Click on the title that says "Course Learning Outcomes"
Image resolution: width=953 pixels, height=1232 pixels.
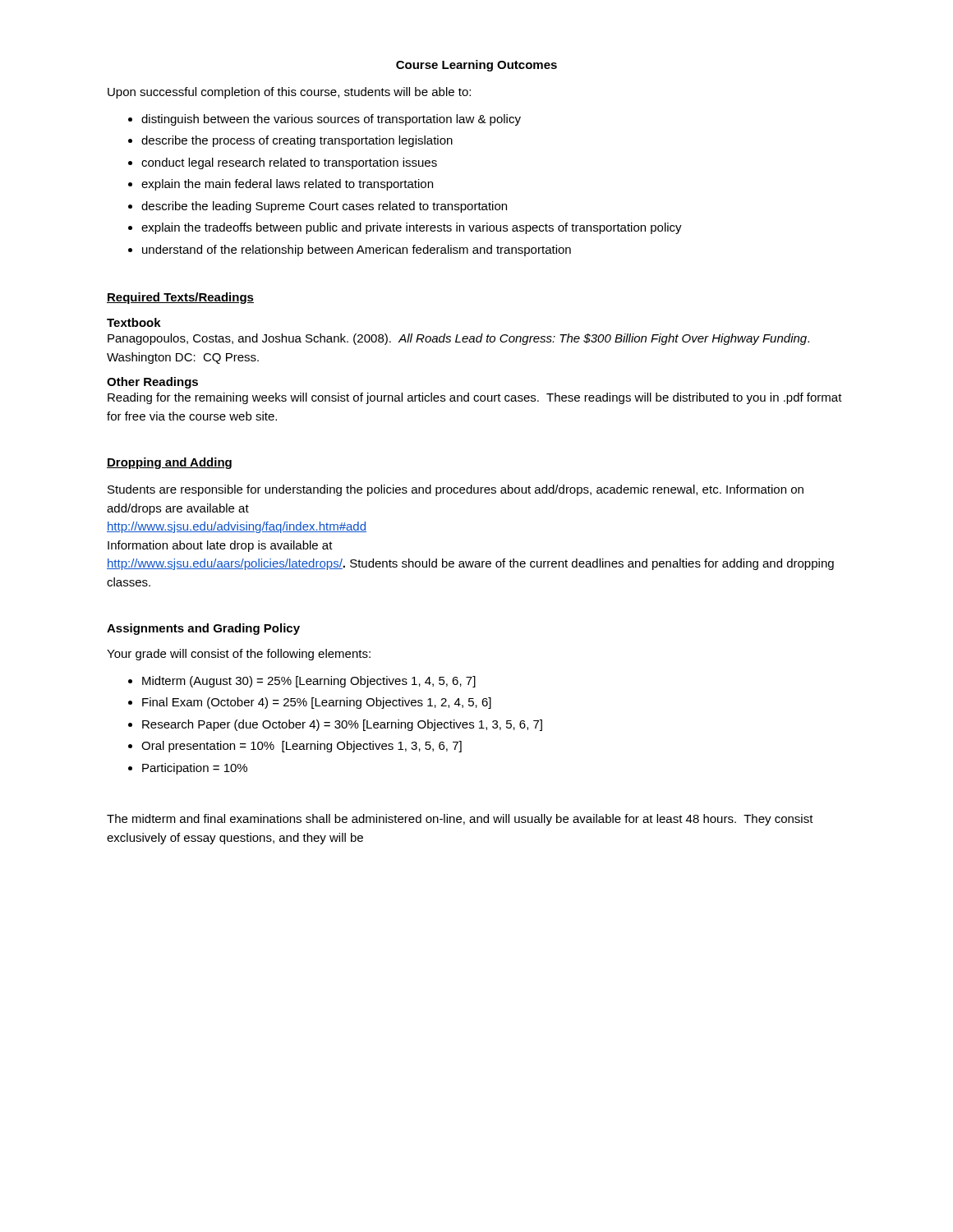476,64
